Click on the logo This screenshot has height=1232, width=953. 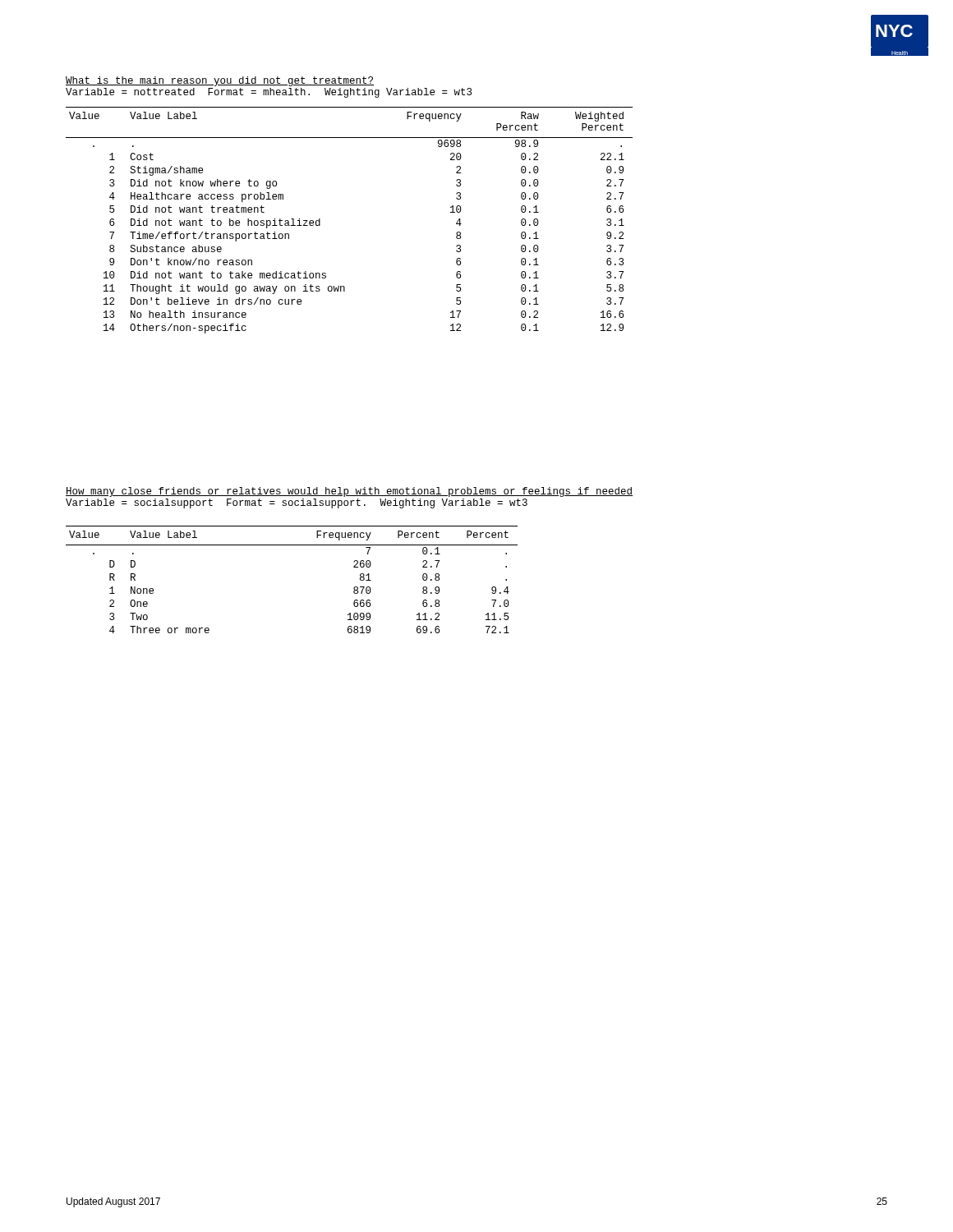pyautogui.click(x=900, y=35)
